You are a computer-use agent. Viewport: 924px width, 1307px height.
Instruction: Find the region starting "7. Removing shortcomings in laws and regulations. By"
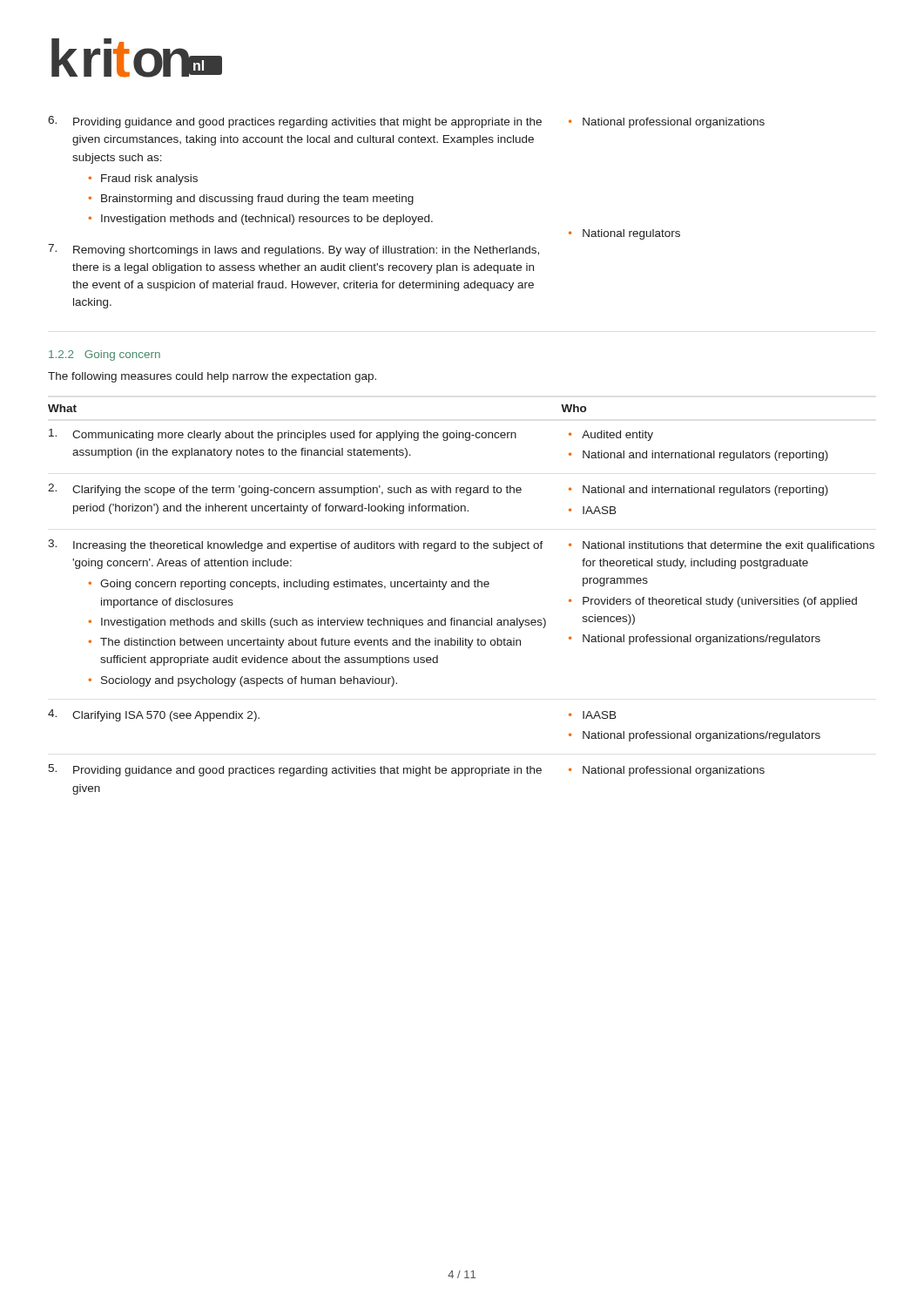click(x=299, y=276)
